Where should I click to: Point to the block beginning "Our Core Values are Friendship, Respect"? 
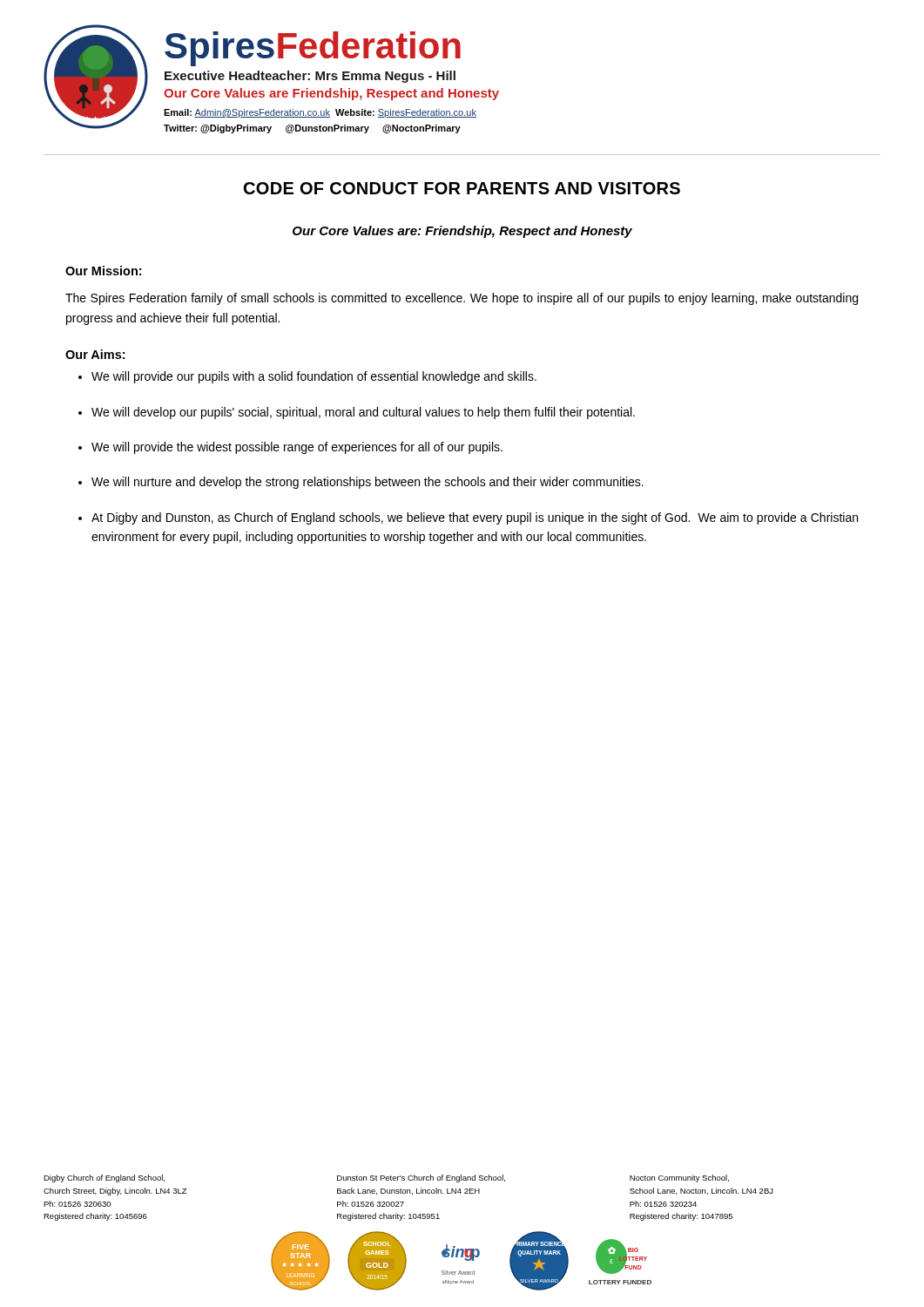coord(331,93)
